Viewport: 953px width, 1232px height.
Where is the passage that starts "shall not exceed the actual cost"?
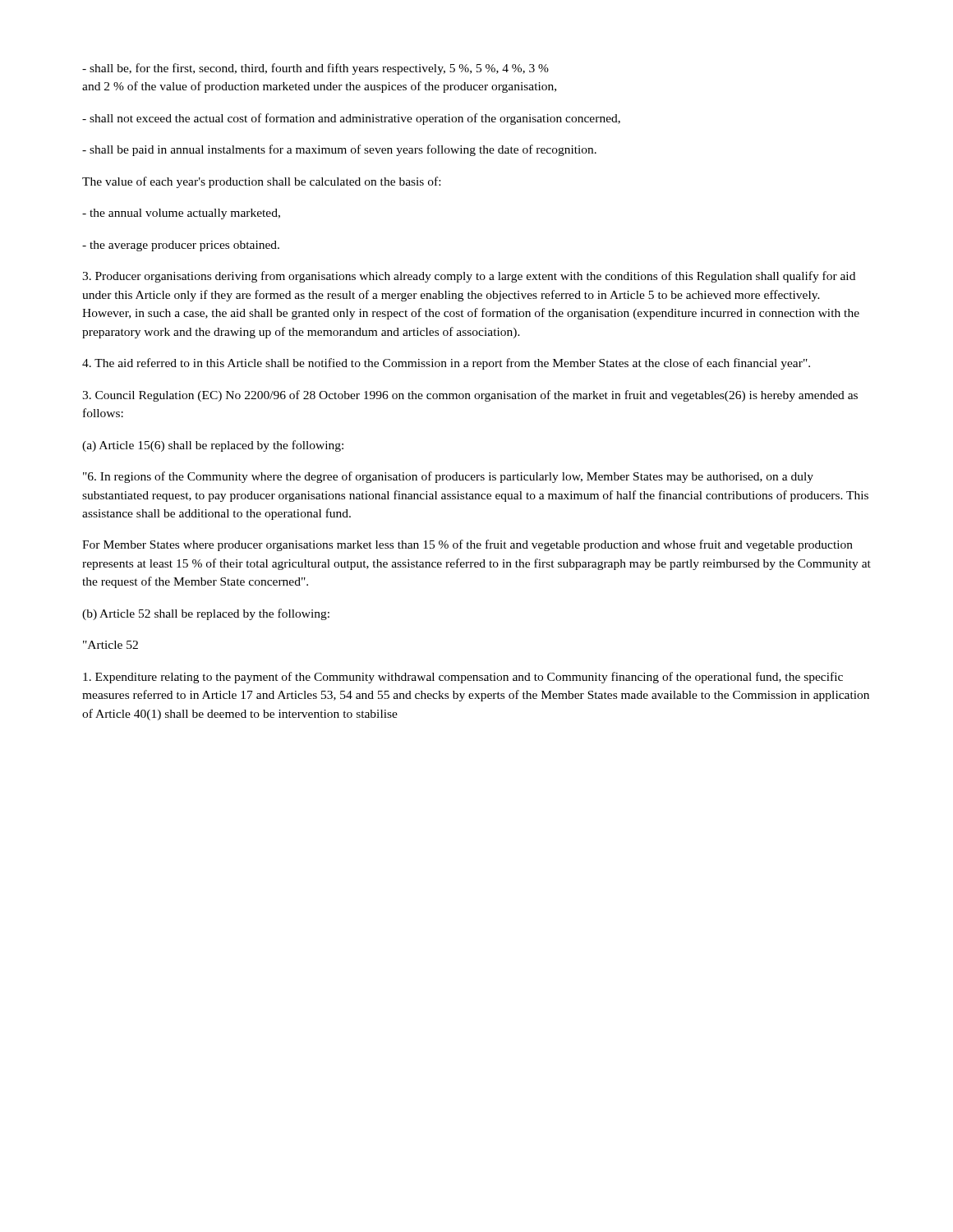[x=351, y=118]
